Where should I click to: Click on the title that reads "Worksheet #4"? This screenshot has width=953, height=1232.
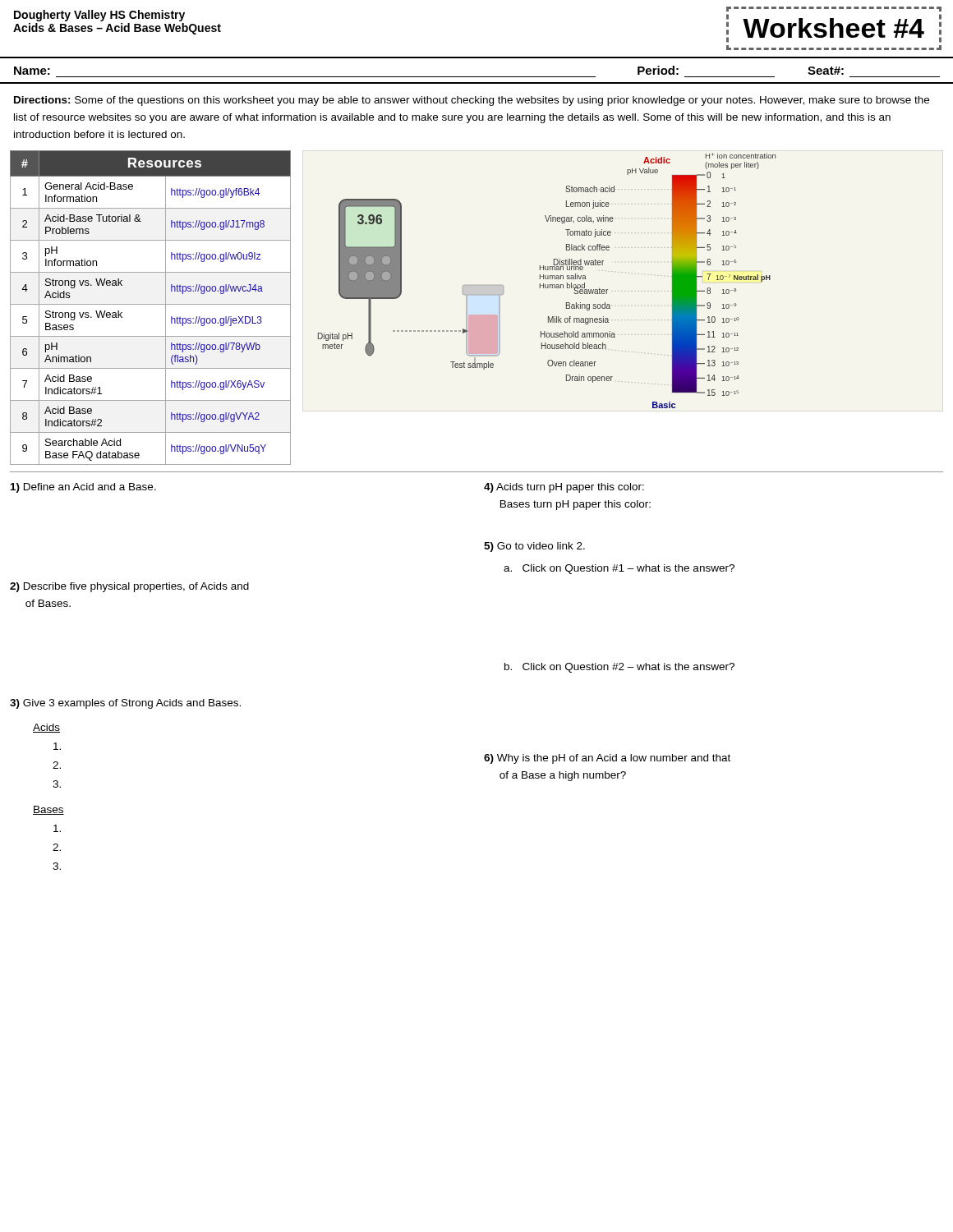click(834, 28)
